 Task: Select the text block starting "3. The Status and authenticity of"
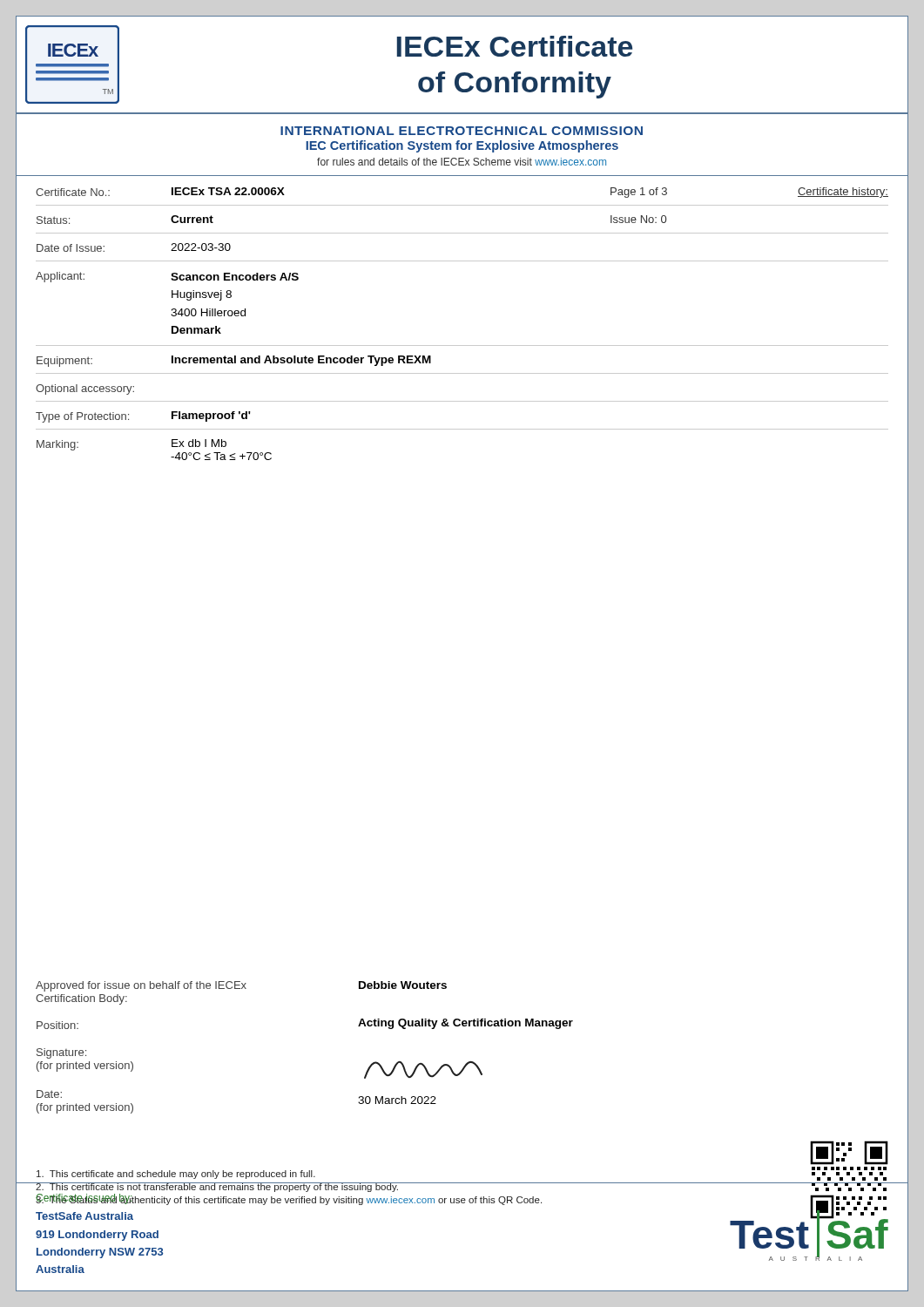tap(289, 1200)
